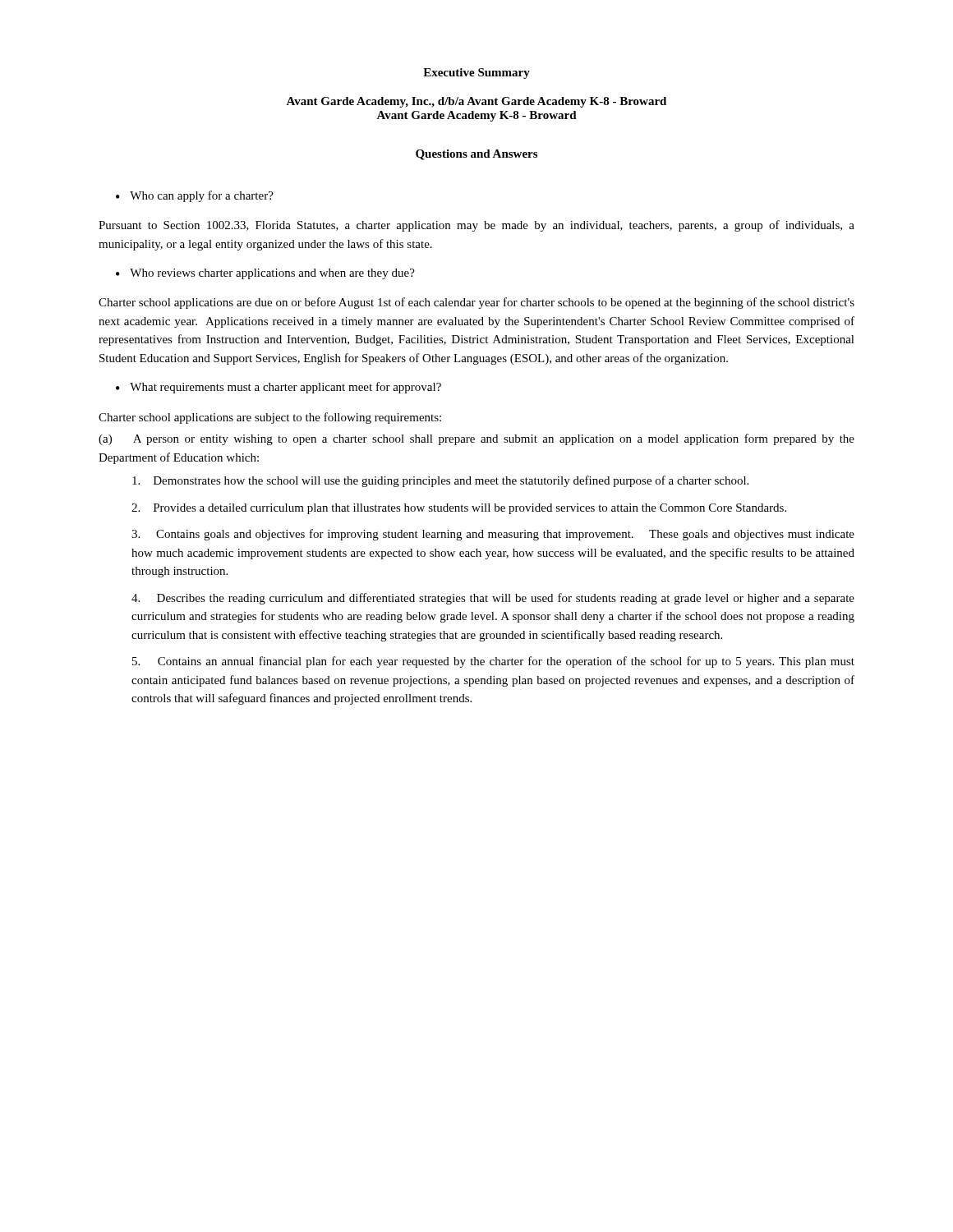
Task: Navigate to the text block starting "Provides a detailed curriculum"
Action: (x=459, y=507)
